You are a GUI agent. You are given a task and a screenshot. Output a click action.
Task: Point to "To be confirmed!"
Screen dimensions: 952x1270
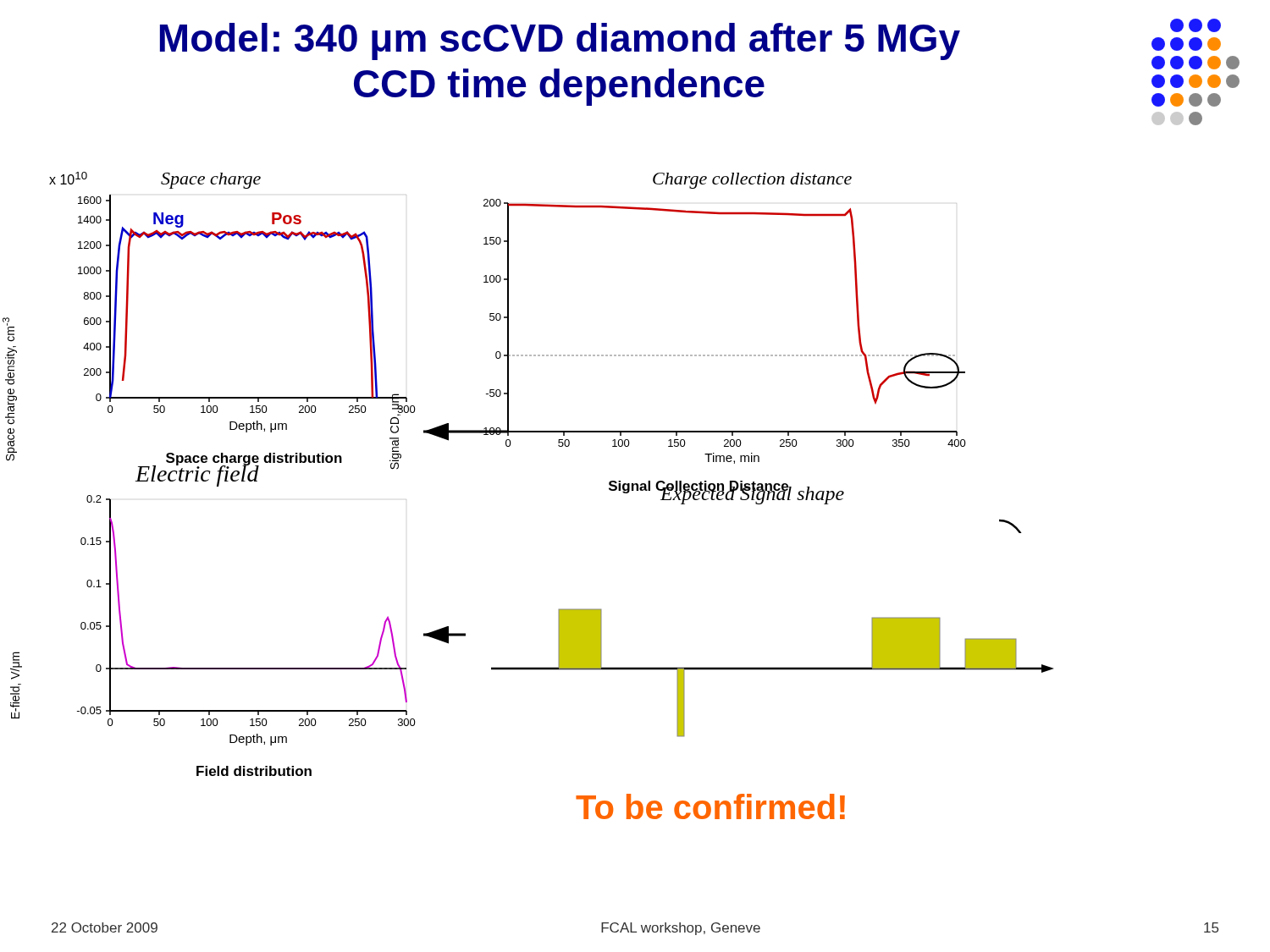pos(712,807)
